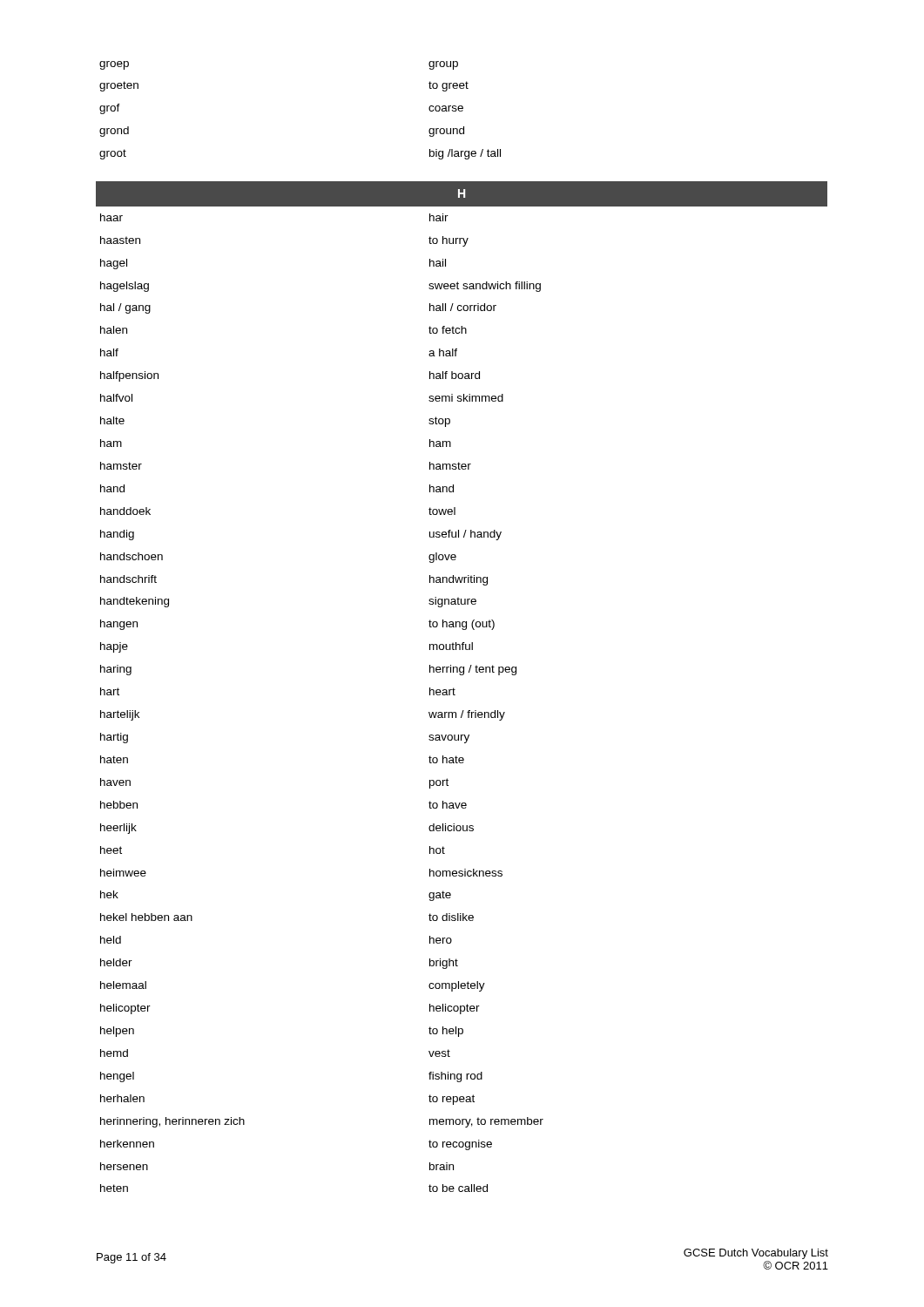Select the section header

click(x=462, y=194)
